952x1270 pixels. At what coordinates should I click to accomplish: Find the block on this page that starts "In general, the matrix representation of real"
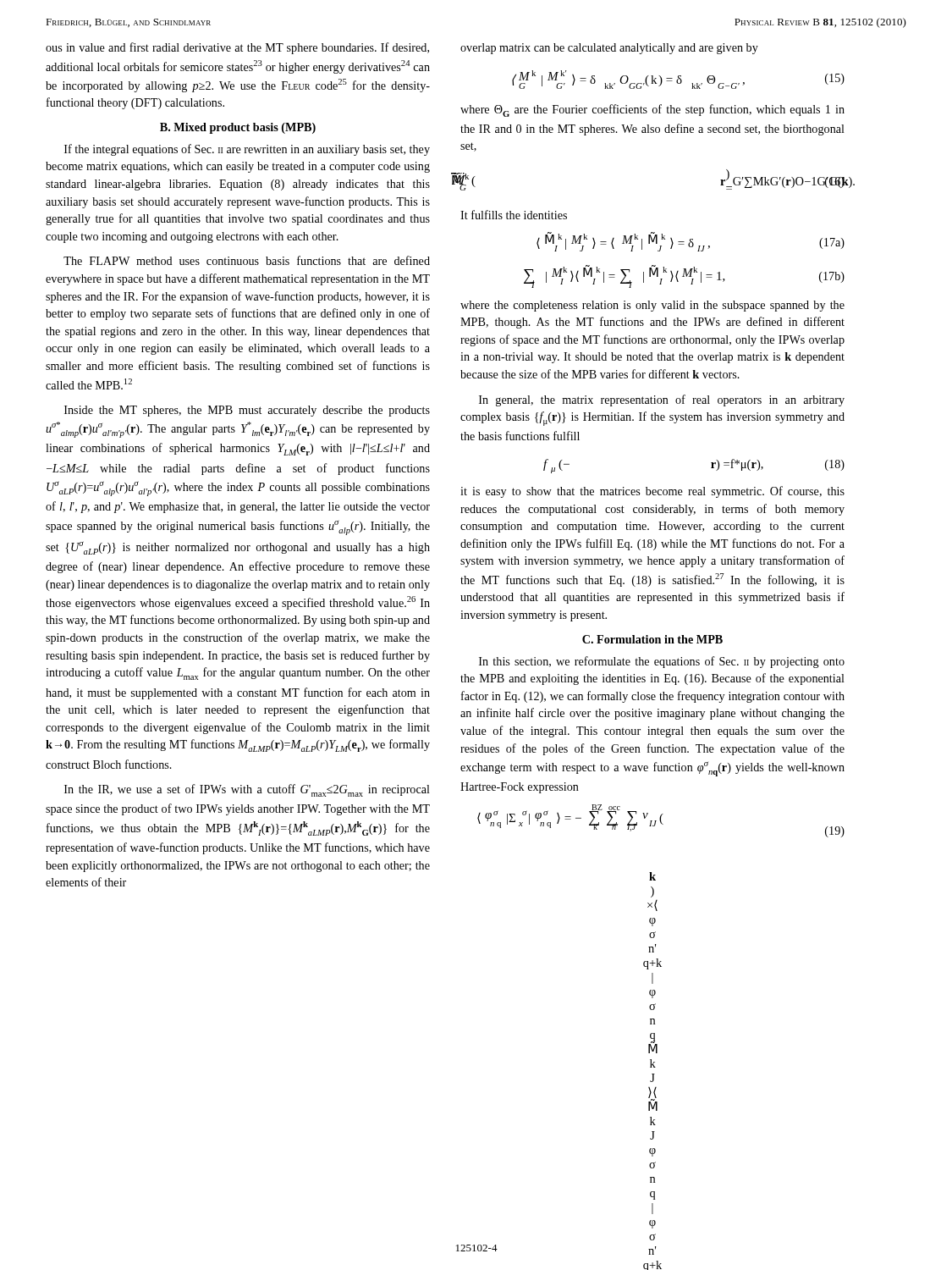[652, 418]
